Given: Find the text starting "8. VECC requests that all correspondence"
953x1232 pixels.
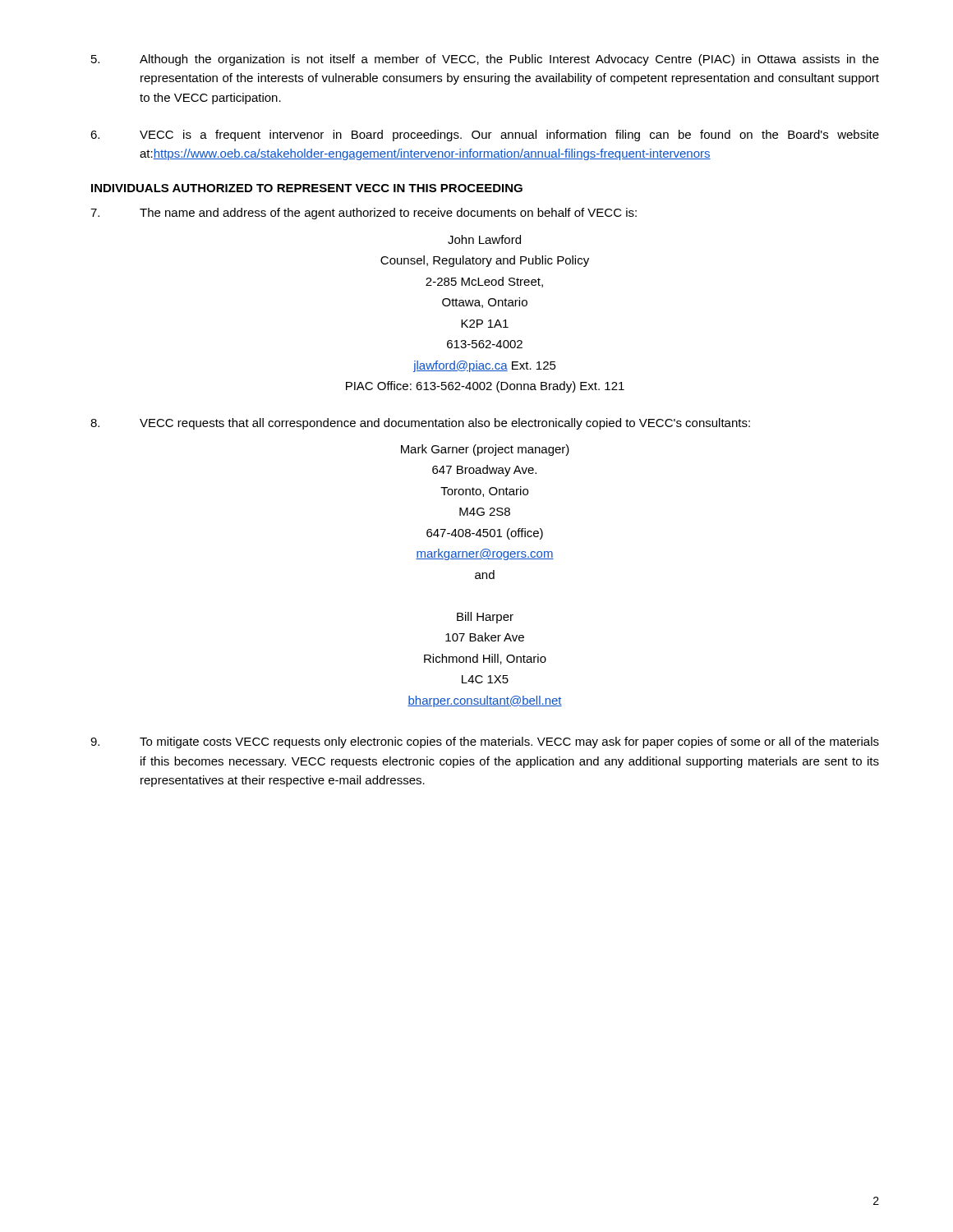Looking at the screenshot, I should tap(485, 422).
